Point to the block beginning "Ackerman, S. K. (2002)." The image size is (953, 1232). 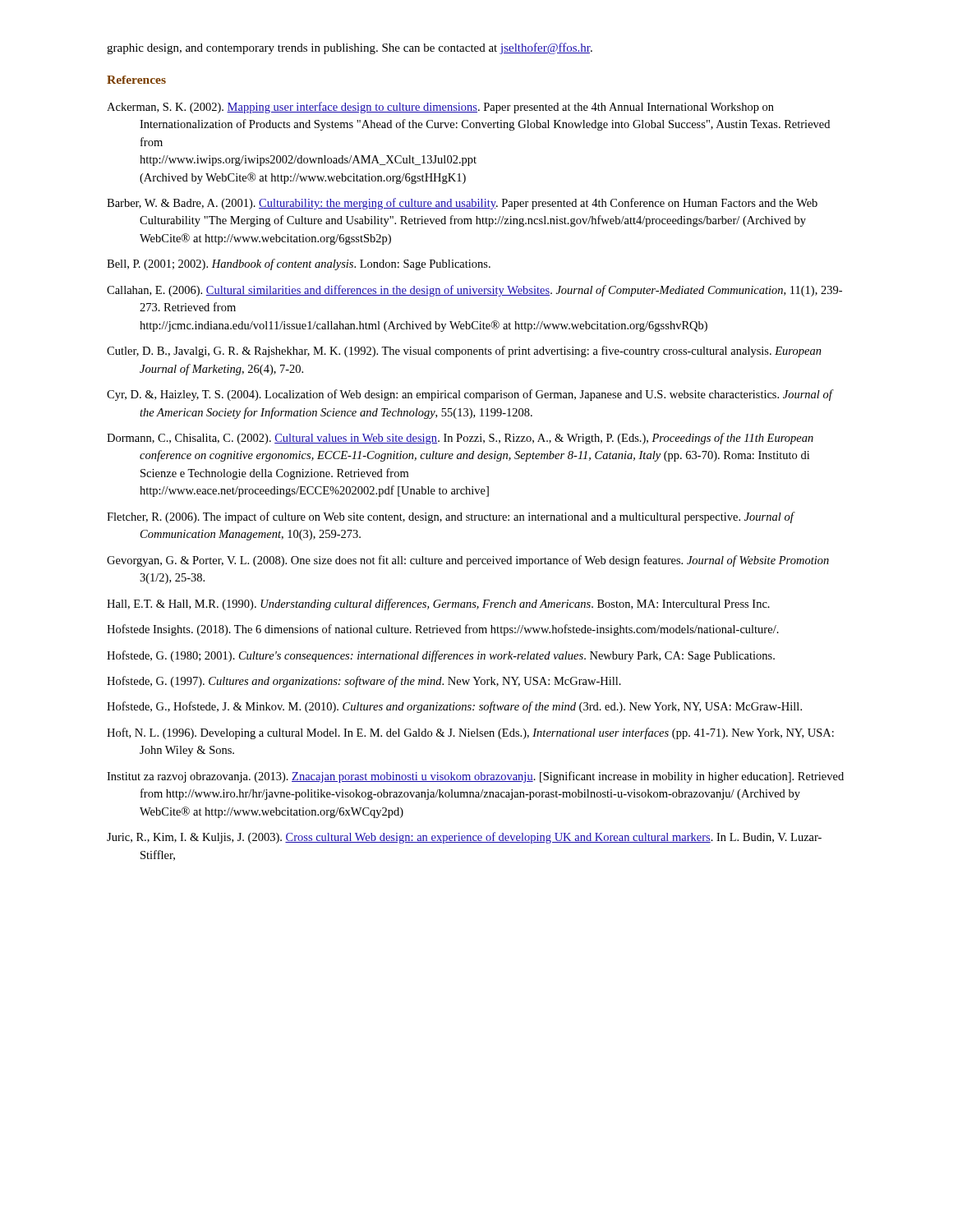(x=440, y=108)
